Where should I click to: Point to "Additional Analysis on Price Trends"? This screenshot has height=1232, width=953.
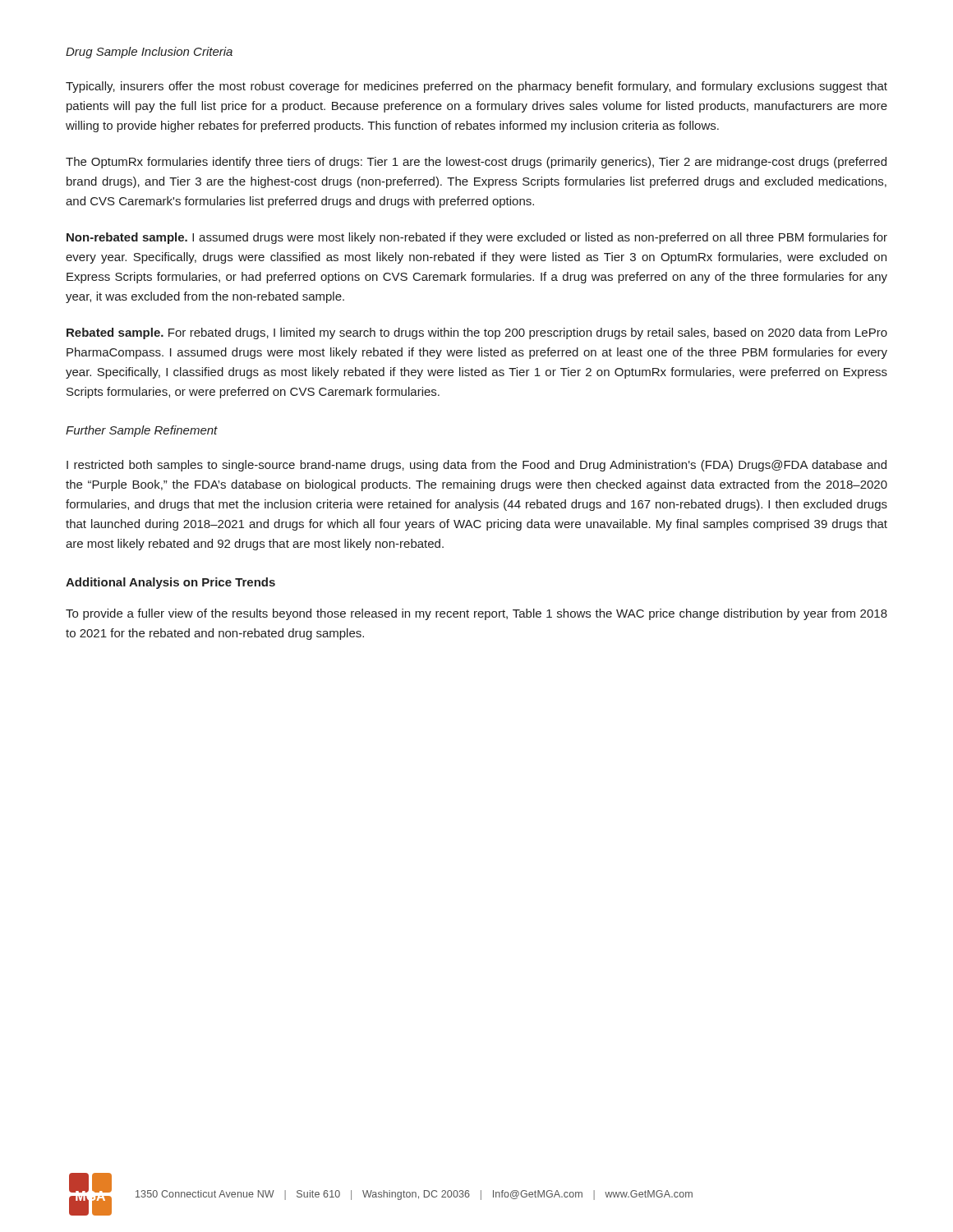click(x=171, y=582)
